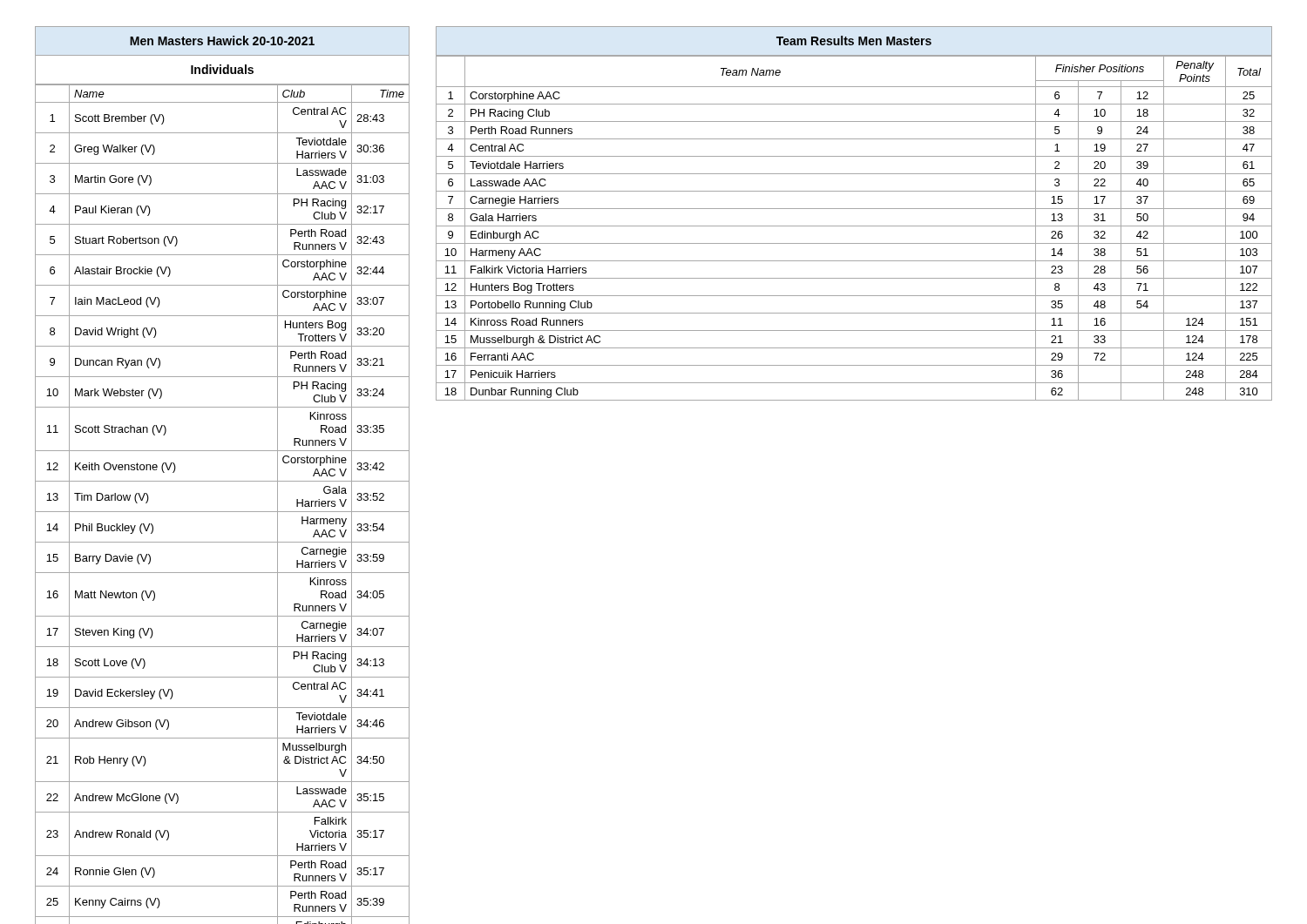
Task: Find the region starting "Men Masters Hawick 20-10-2021"
Action: (222, 41)
